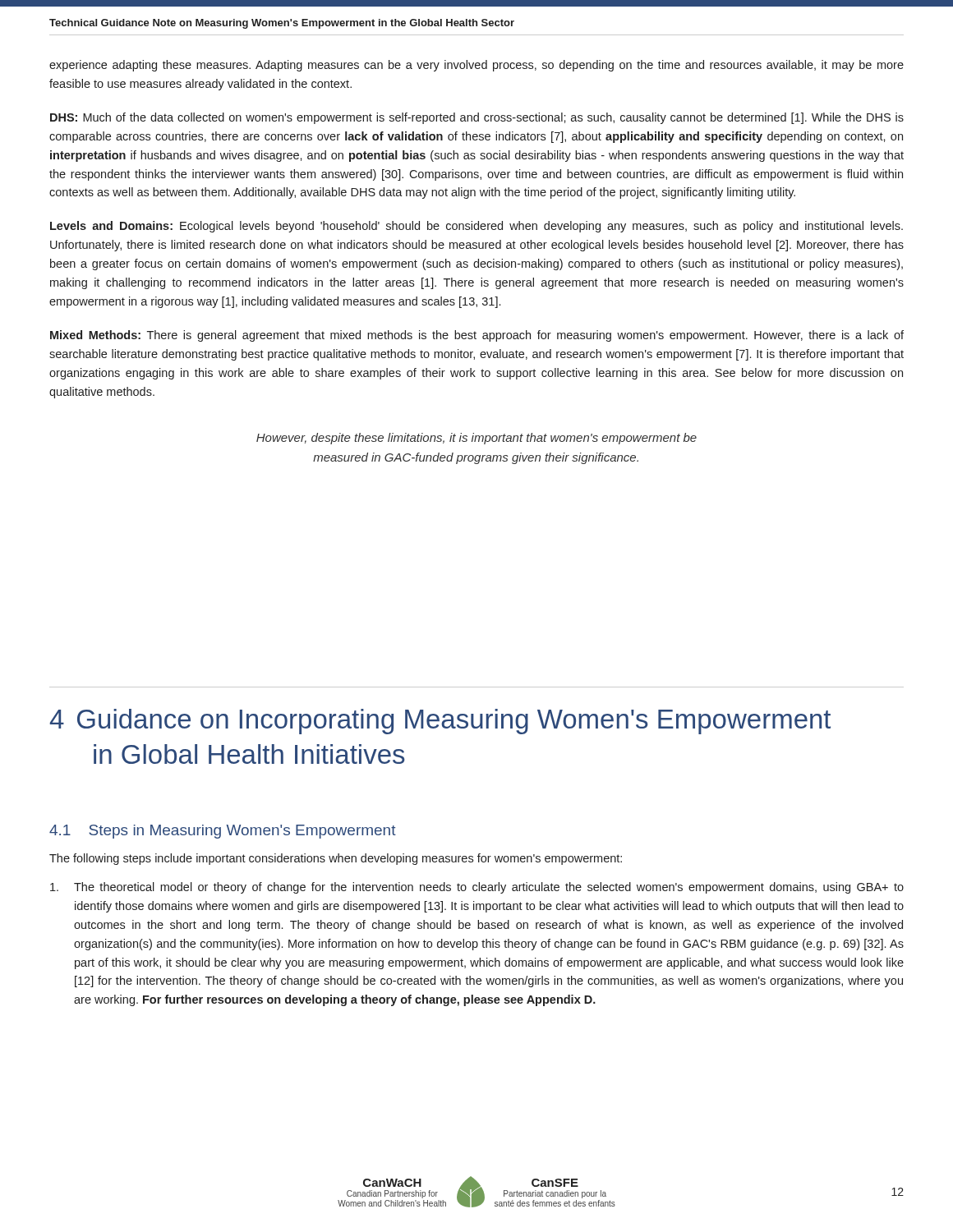Viewport: 953px width, 1232px height.
Task: Locate the block of text that opens with "DHS: Much of"
Action: (476, 155)
